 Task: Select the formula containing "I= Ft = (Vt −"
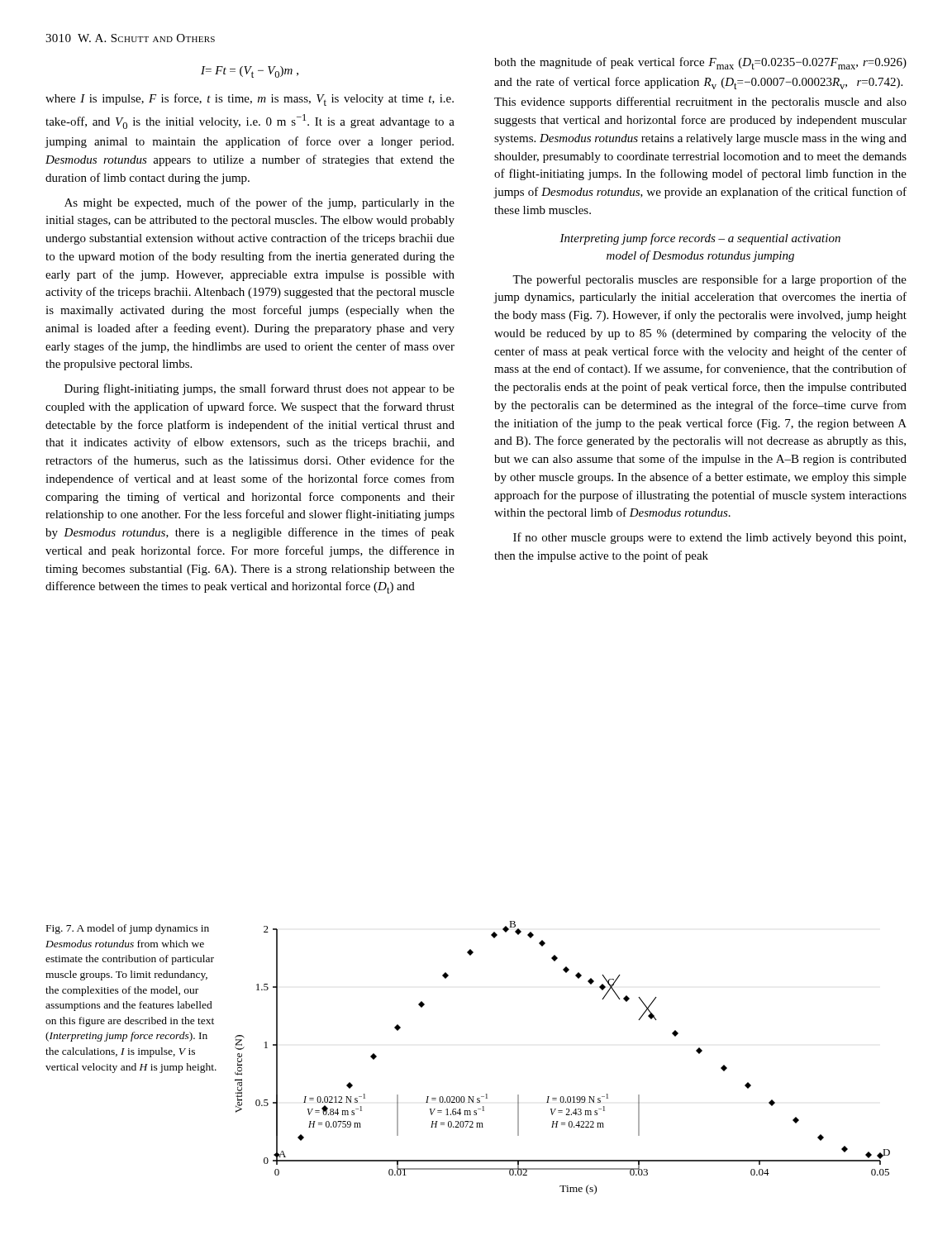click(250, 72)
